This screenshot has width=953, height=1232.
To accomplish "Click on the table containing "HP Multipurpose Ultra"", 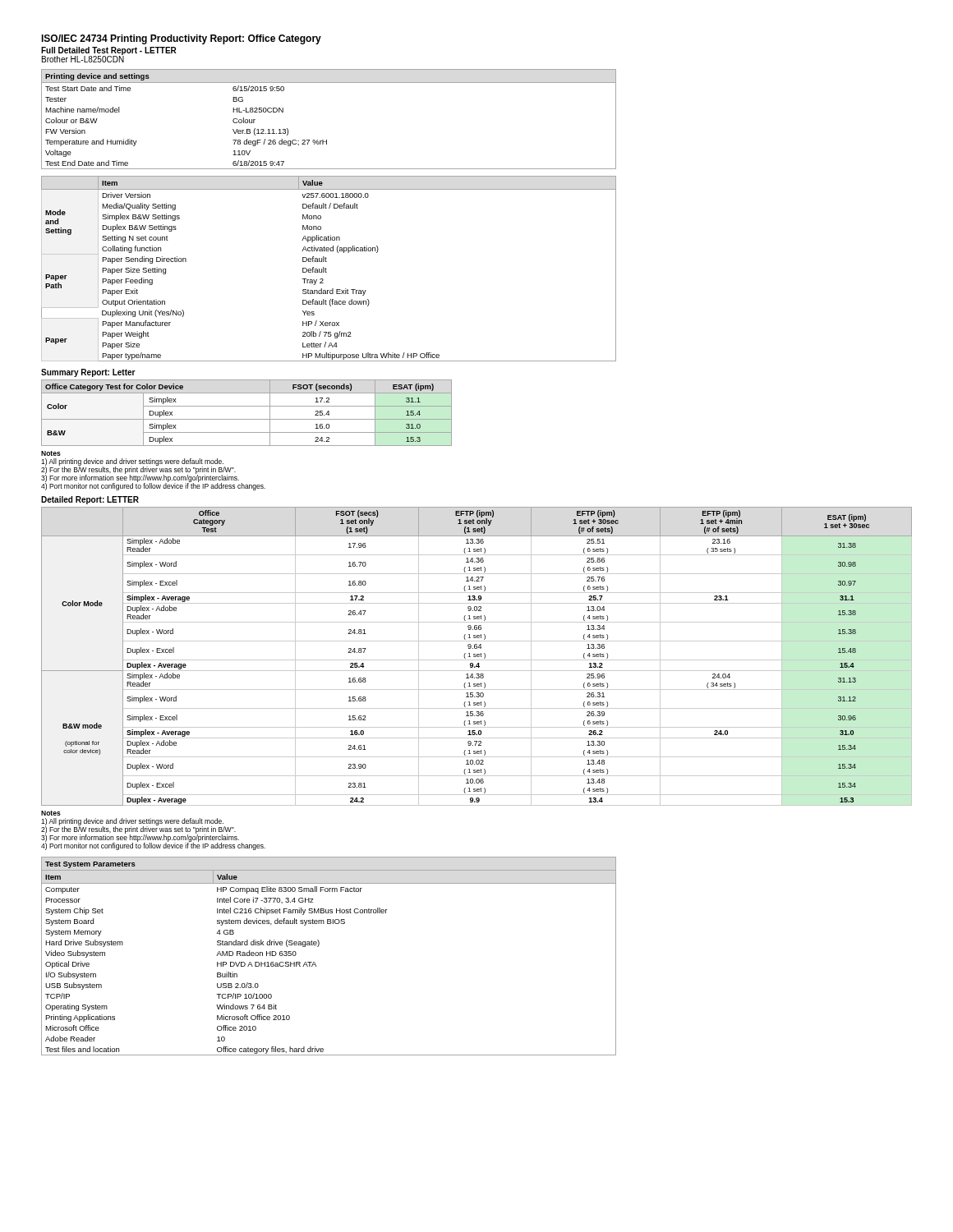I will click(476, 269).
